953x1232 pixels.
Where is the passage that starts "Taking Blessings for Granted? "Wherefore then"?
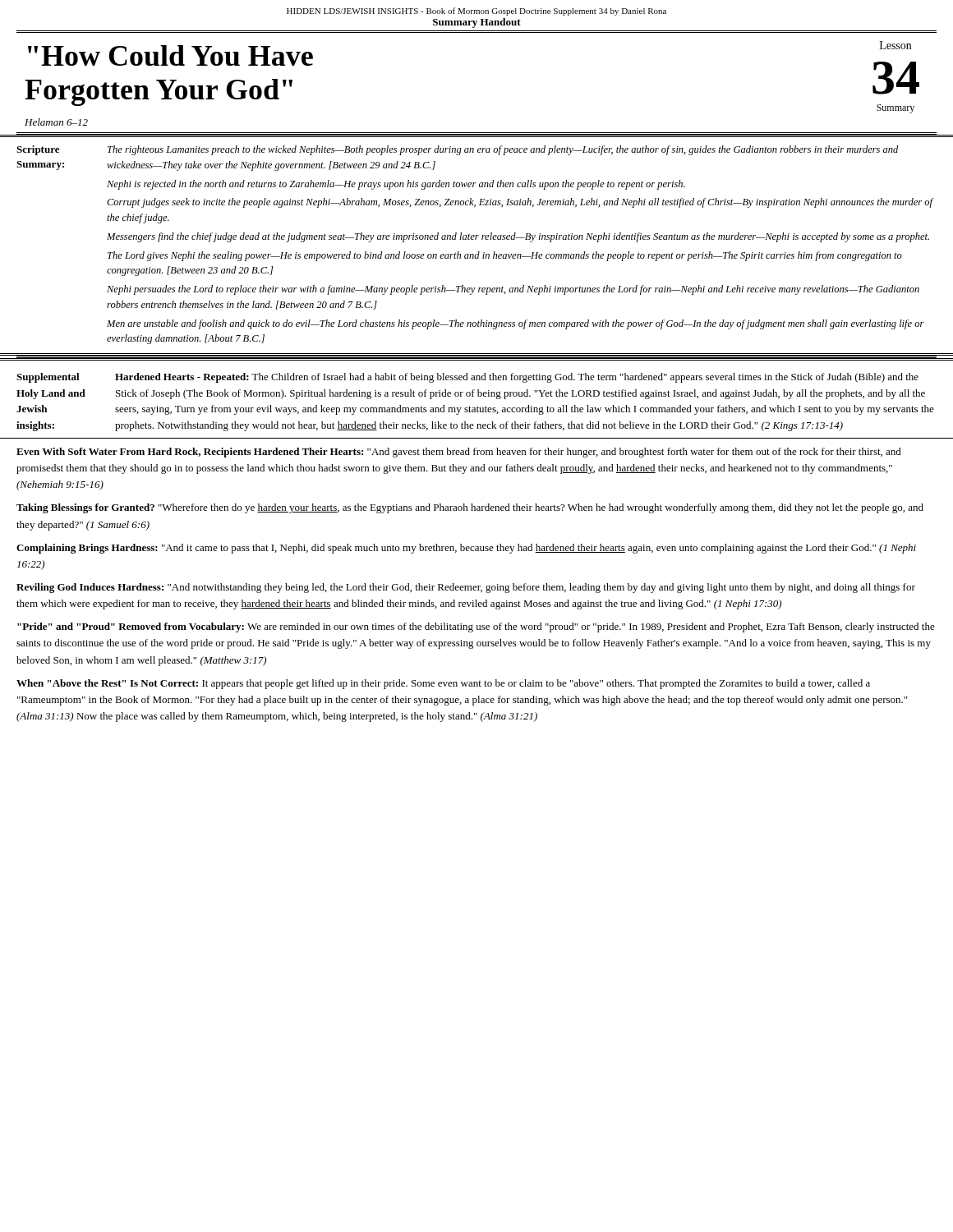coord(470,516)
